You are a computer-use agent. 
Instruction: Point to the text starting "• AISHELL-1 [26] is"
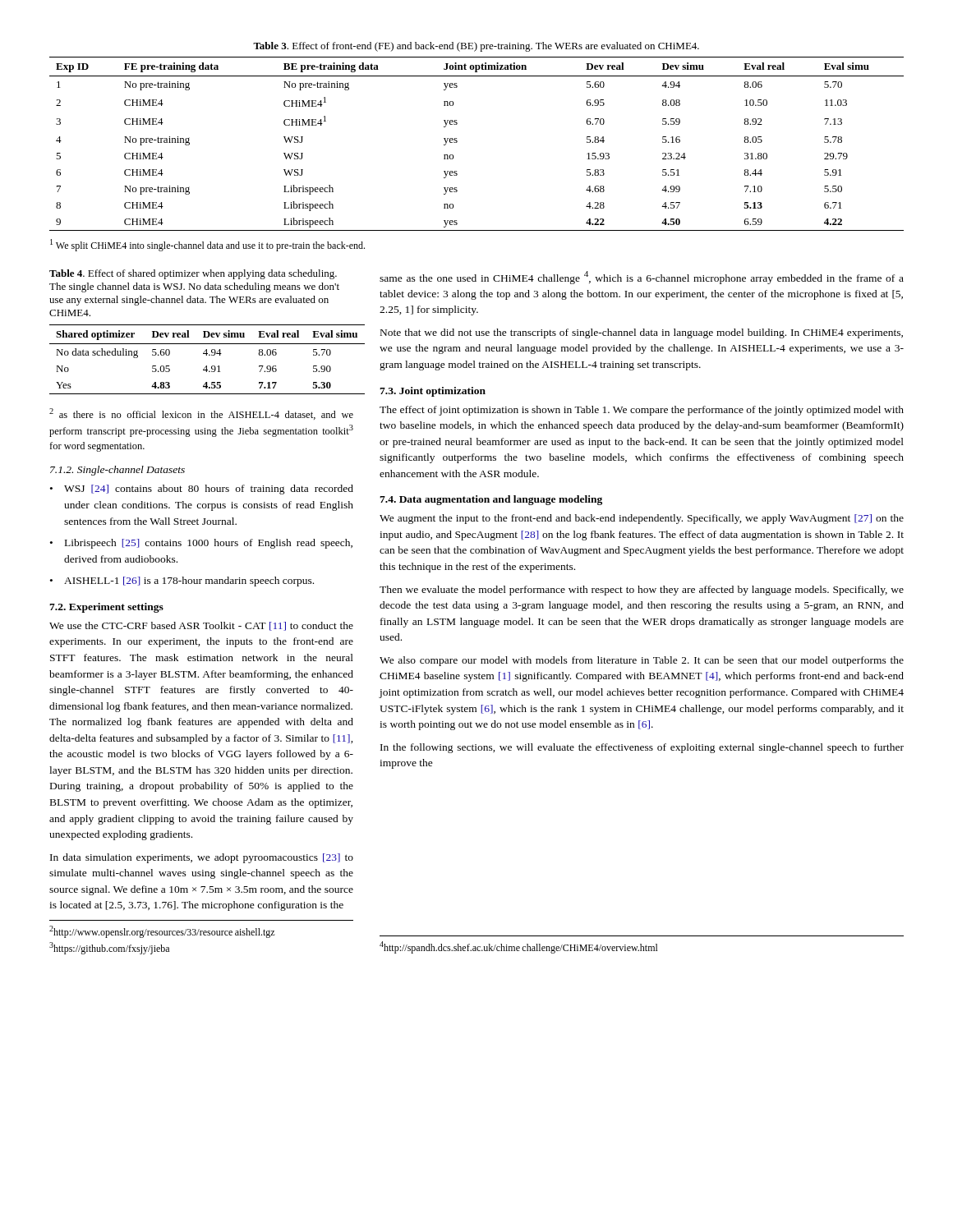coord(201,581)
